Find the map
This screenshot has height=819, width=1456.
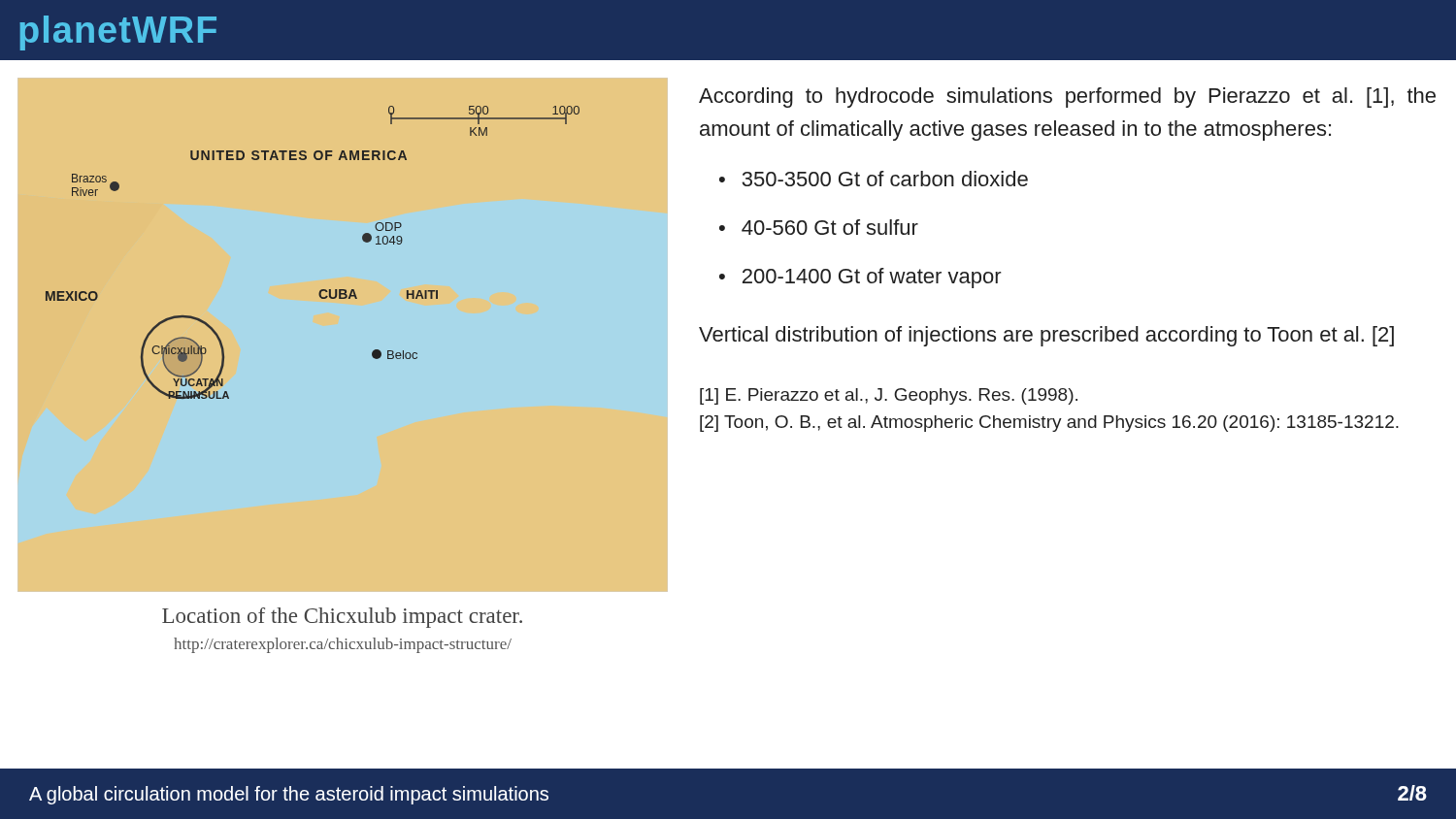(343, 335)
